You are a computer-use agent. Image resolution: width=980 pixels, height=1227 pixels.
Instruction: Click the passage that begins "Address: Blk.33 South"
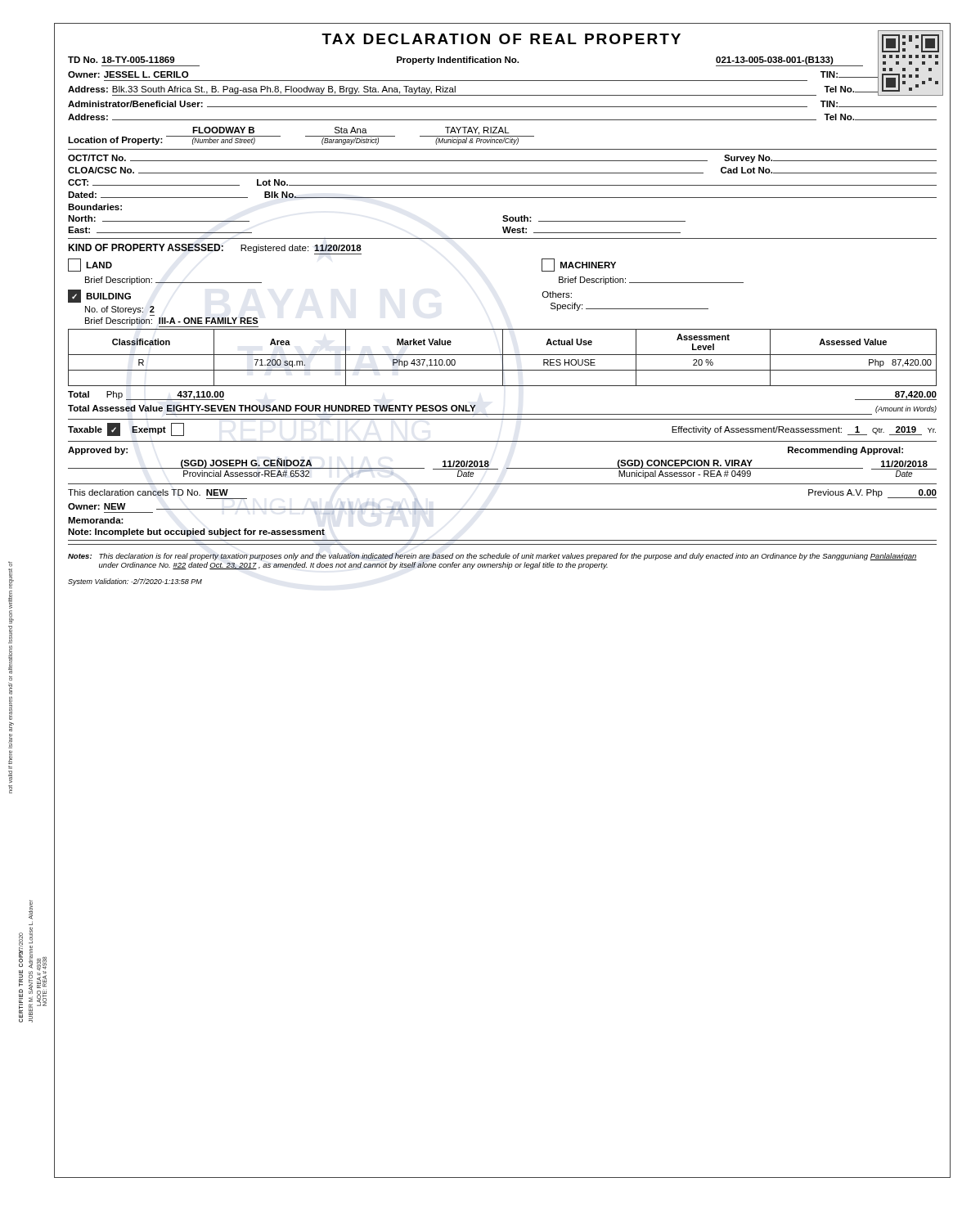point(502,90)
